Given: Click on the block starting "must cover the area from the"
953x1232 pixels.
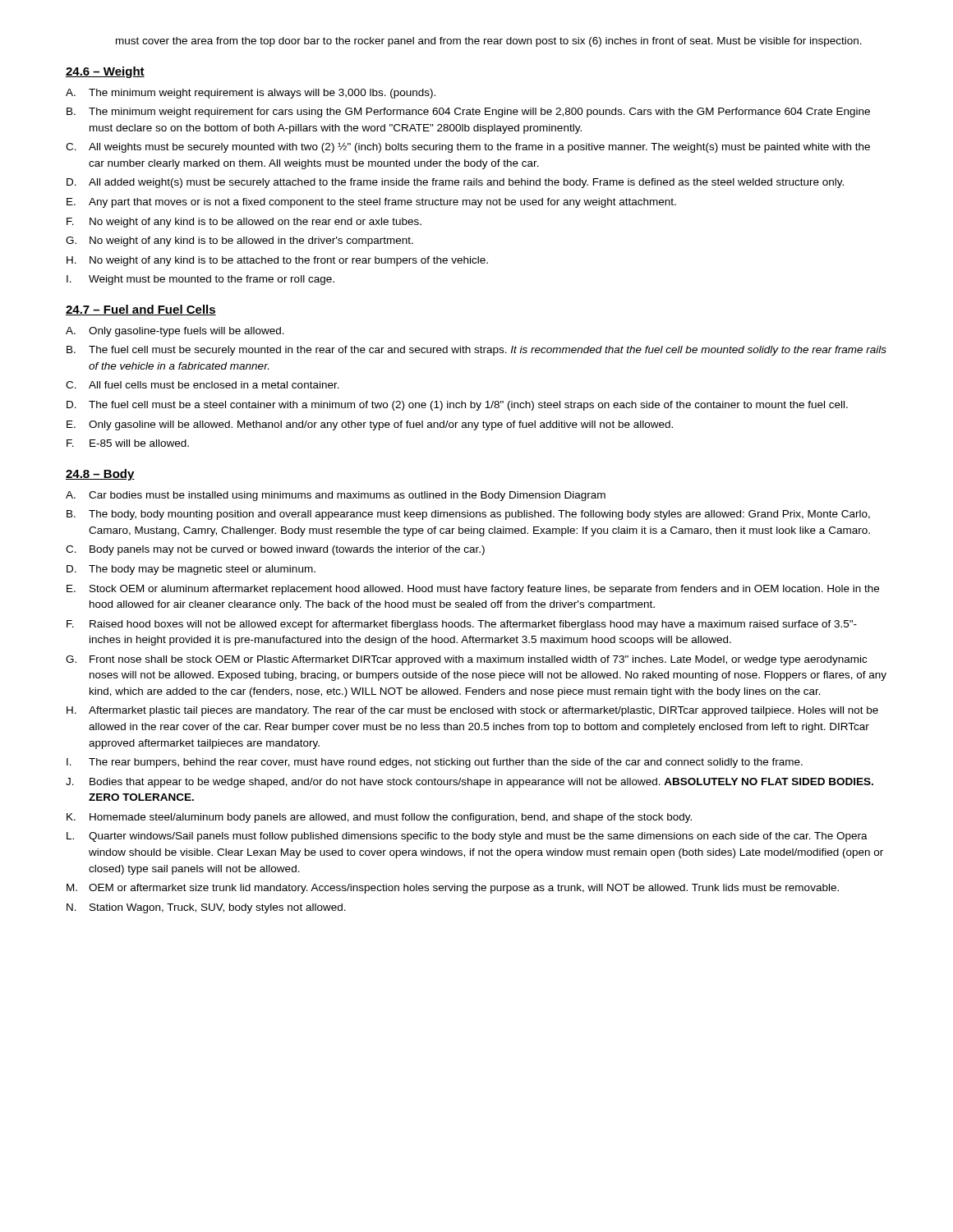Looking at the screenshot, I should tap(489, 41).
